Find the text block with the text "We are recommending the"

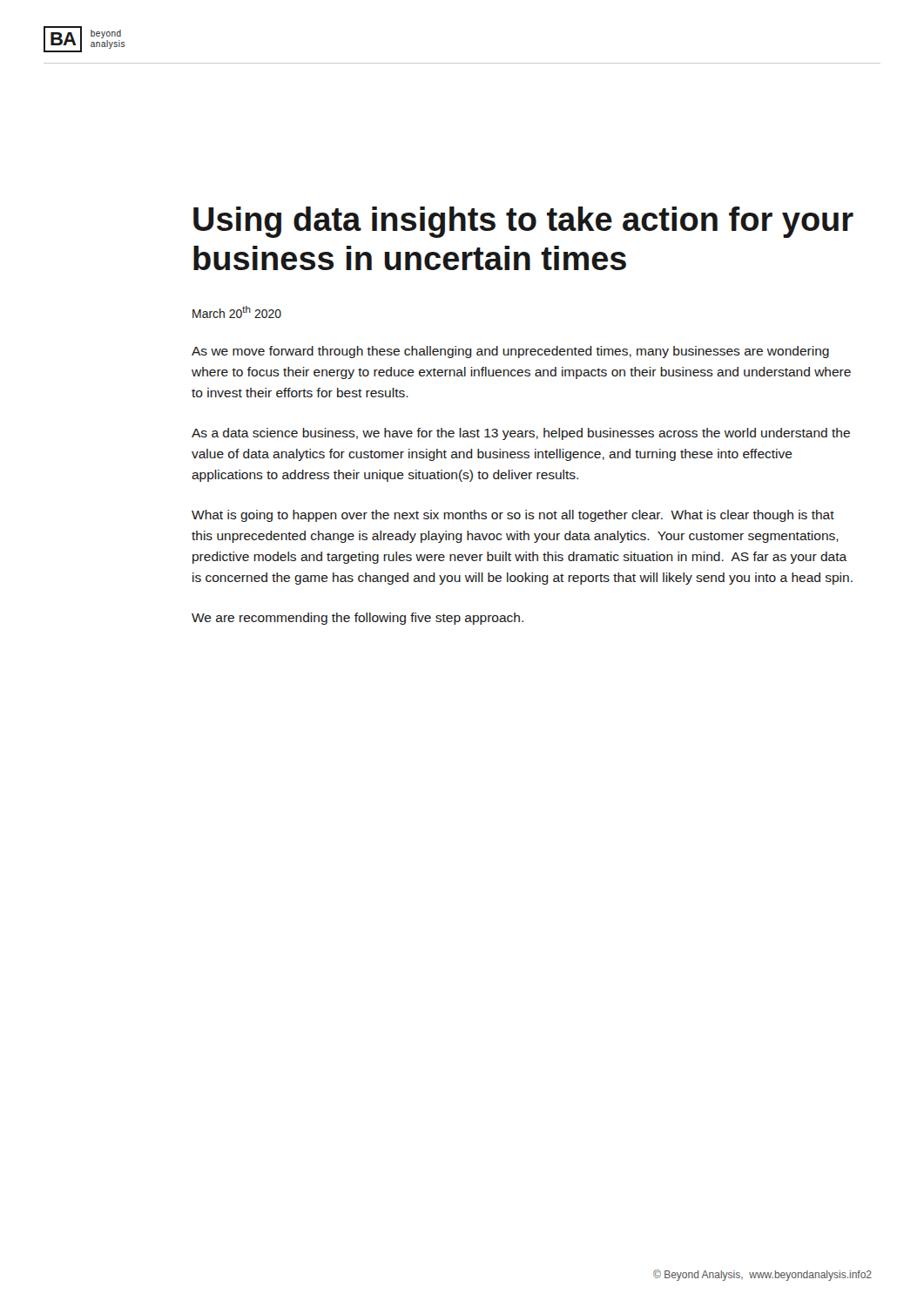coord(358,618)
